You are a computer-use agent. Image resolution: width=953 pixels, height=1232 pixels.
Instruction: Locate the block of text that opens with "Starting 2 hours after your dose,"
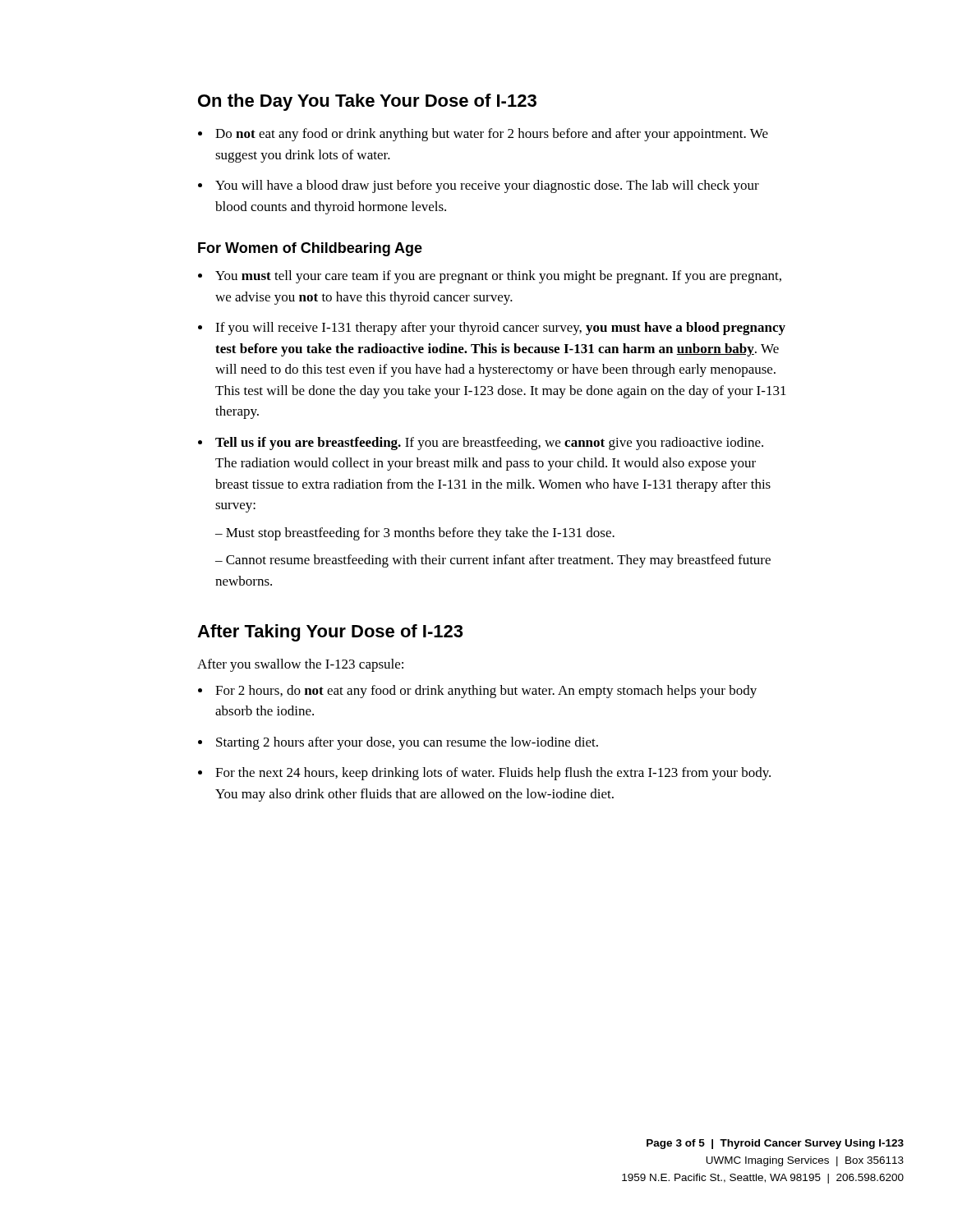pyautogui.click(x=407, y=742)
